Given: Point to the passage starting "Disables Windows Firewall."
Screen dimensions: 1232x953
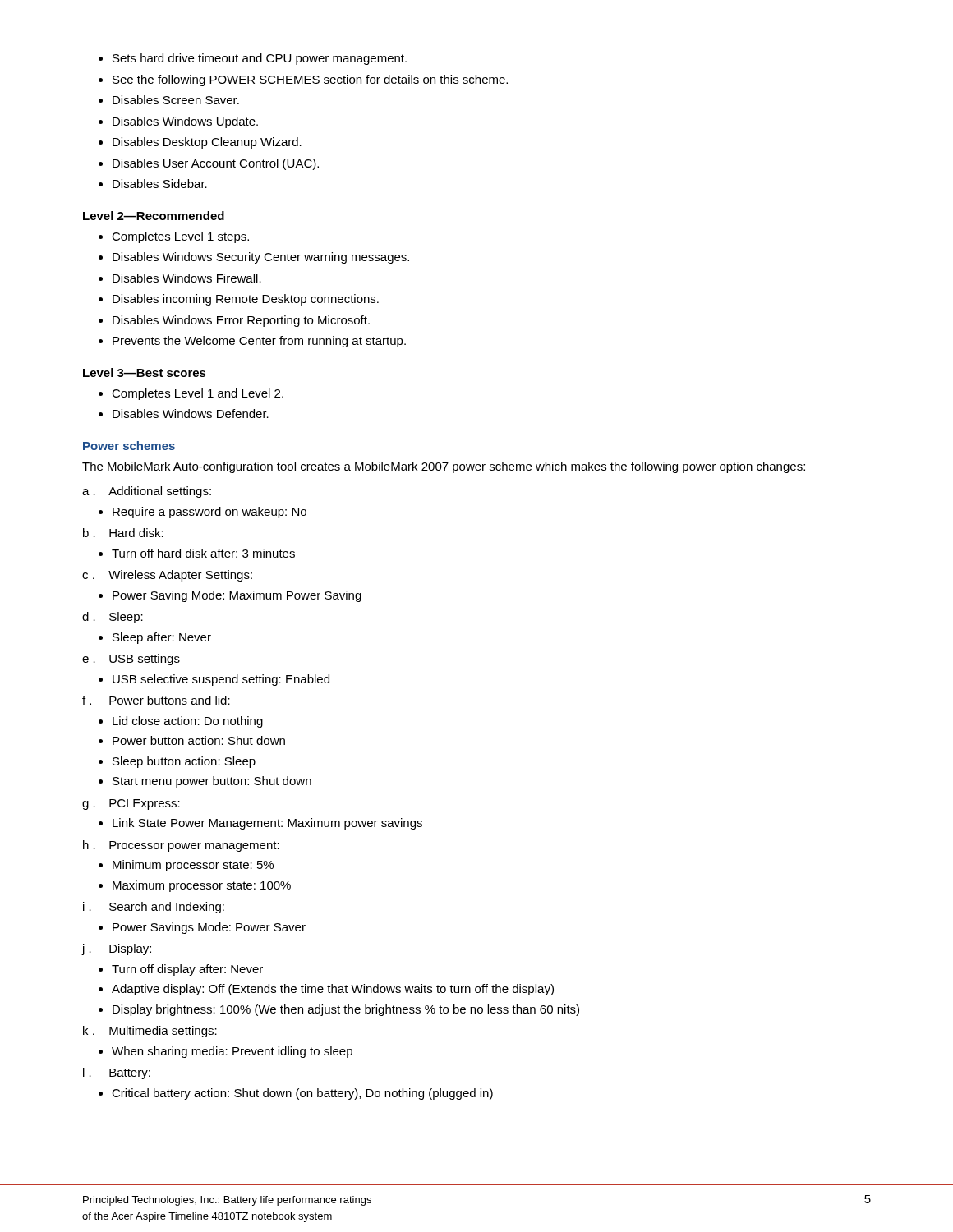Looking at the screenshot, I should (x=187, y=278).
